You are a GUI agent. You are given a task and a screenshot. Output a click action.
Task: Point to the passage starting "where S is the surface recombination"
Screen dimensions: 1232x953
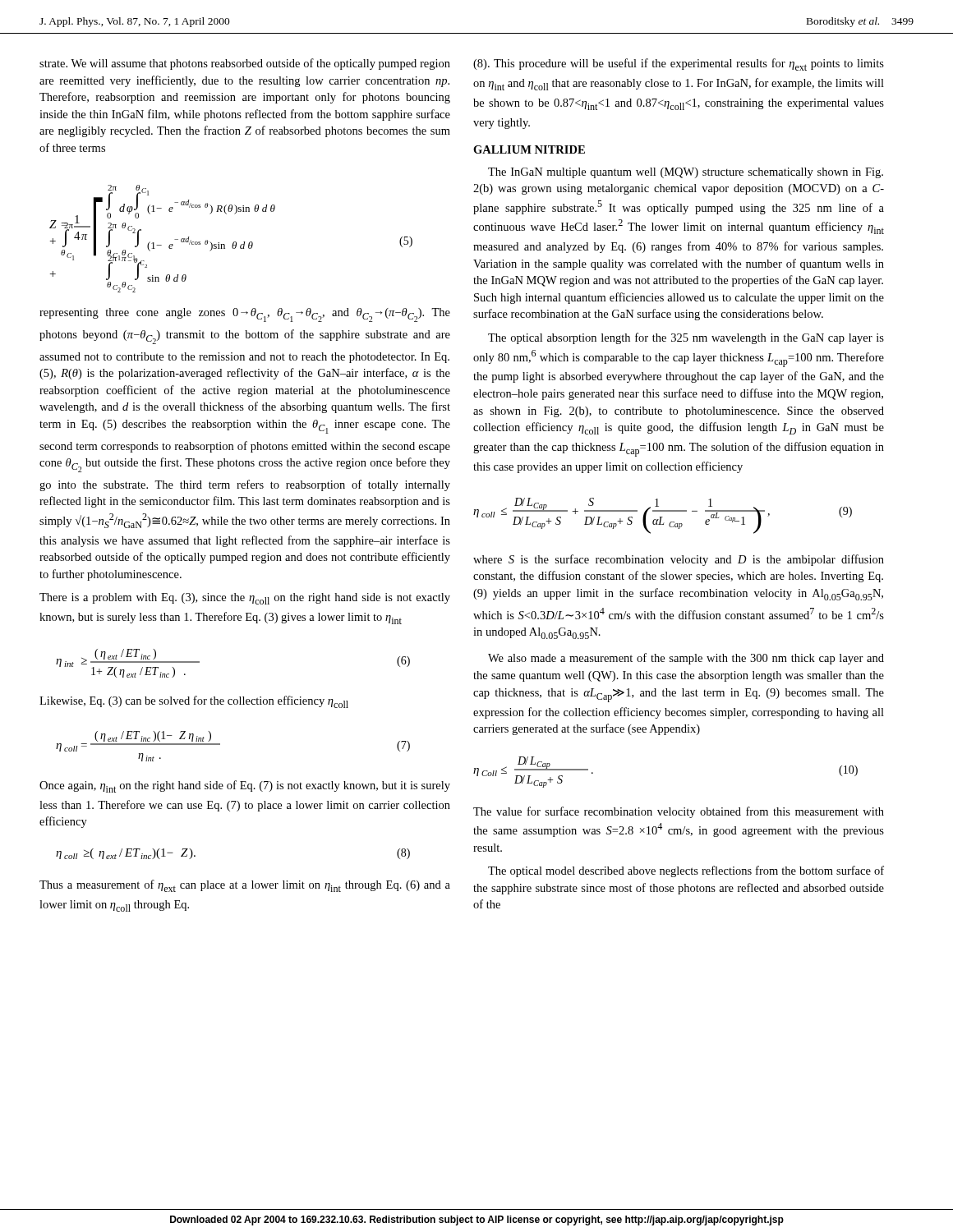pyautogui.click(x=679, y=597)
